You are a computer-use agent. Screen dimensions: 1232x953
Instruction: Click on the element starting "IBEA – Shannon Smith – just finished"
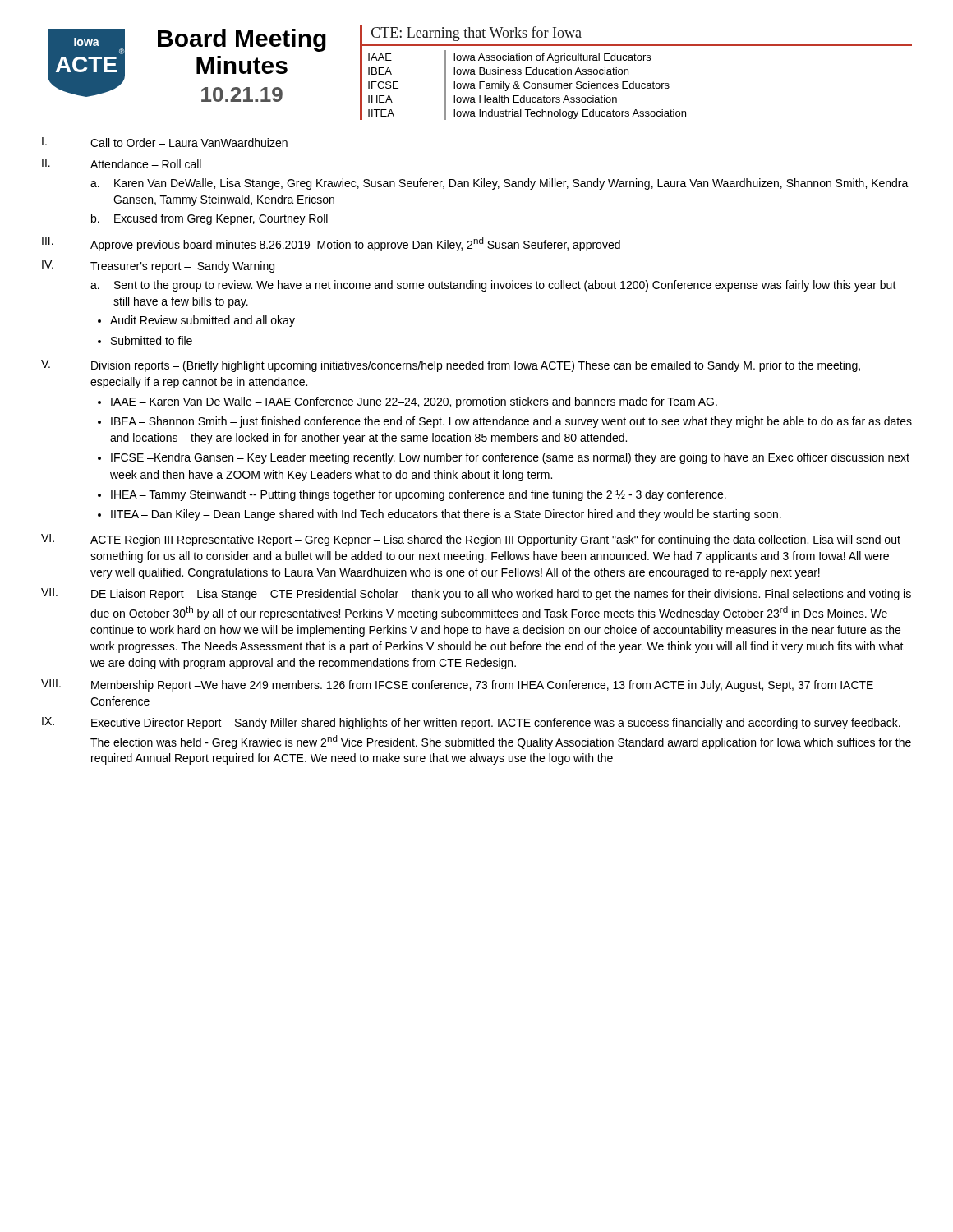tap(511, 429)
